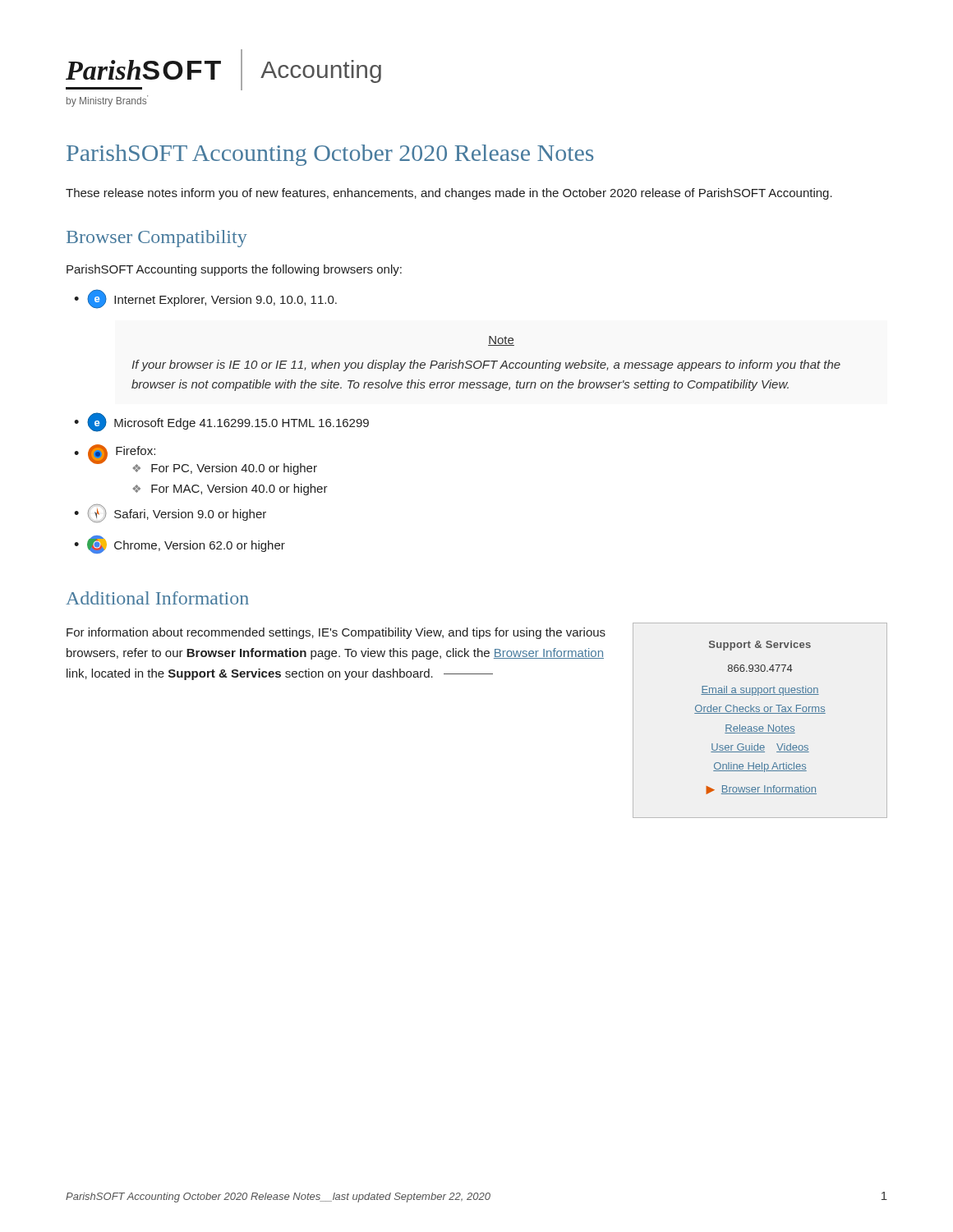Image resolution: width=953 pixels, height=1232 pixels.
Task: Find the text starting "• Firefox: ❖For PC, Version 40.0 or"
Action: point(201,469)
